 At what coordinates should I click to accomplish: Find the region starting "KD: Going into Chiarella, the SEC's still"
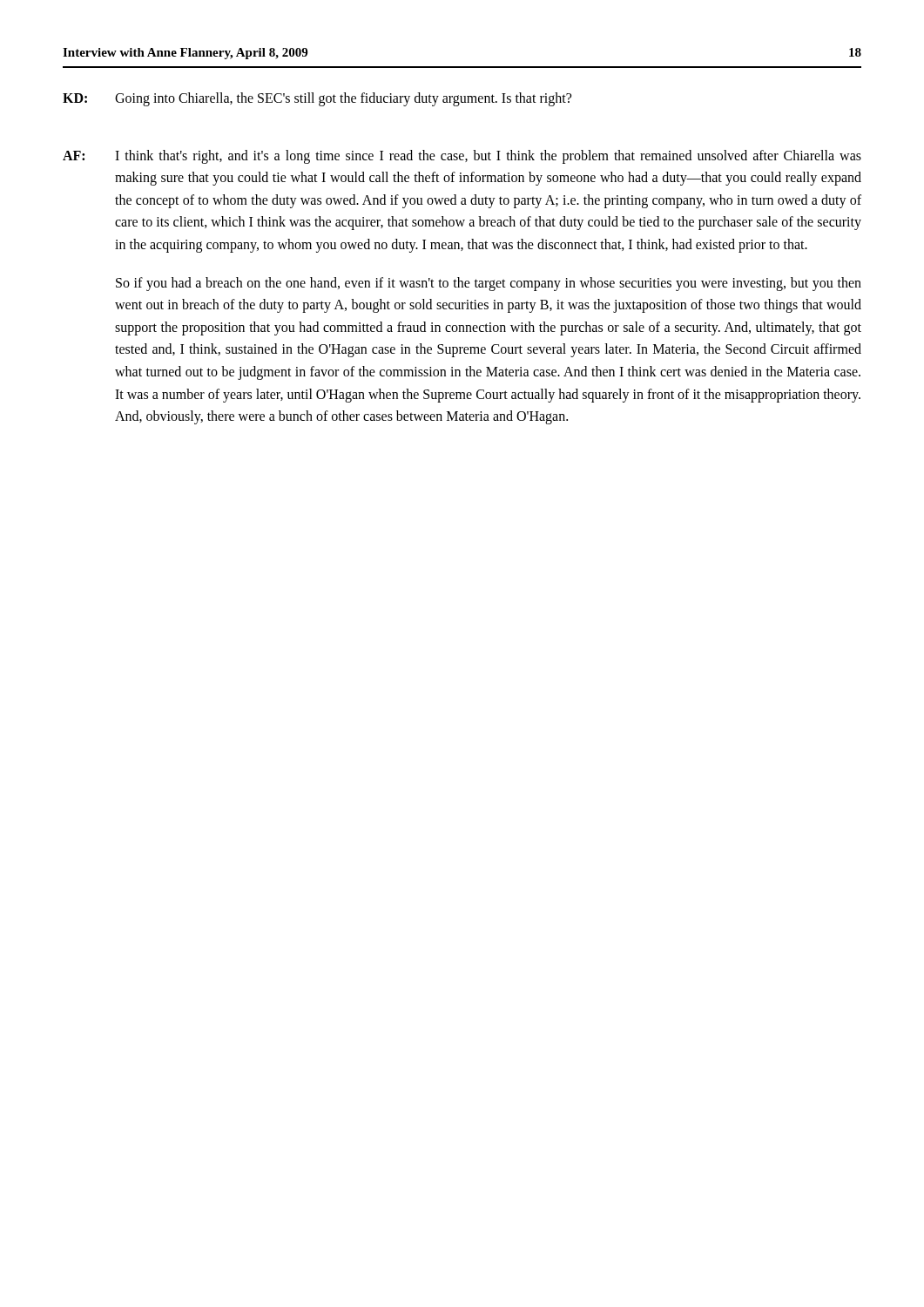[x=462, y=98]
